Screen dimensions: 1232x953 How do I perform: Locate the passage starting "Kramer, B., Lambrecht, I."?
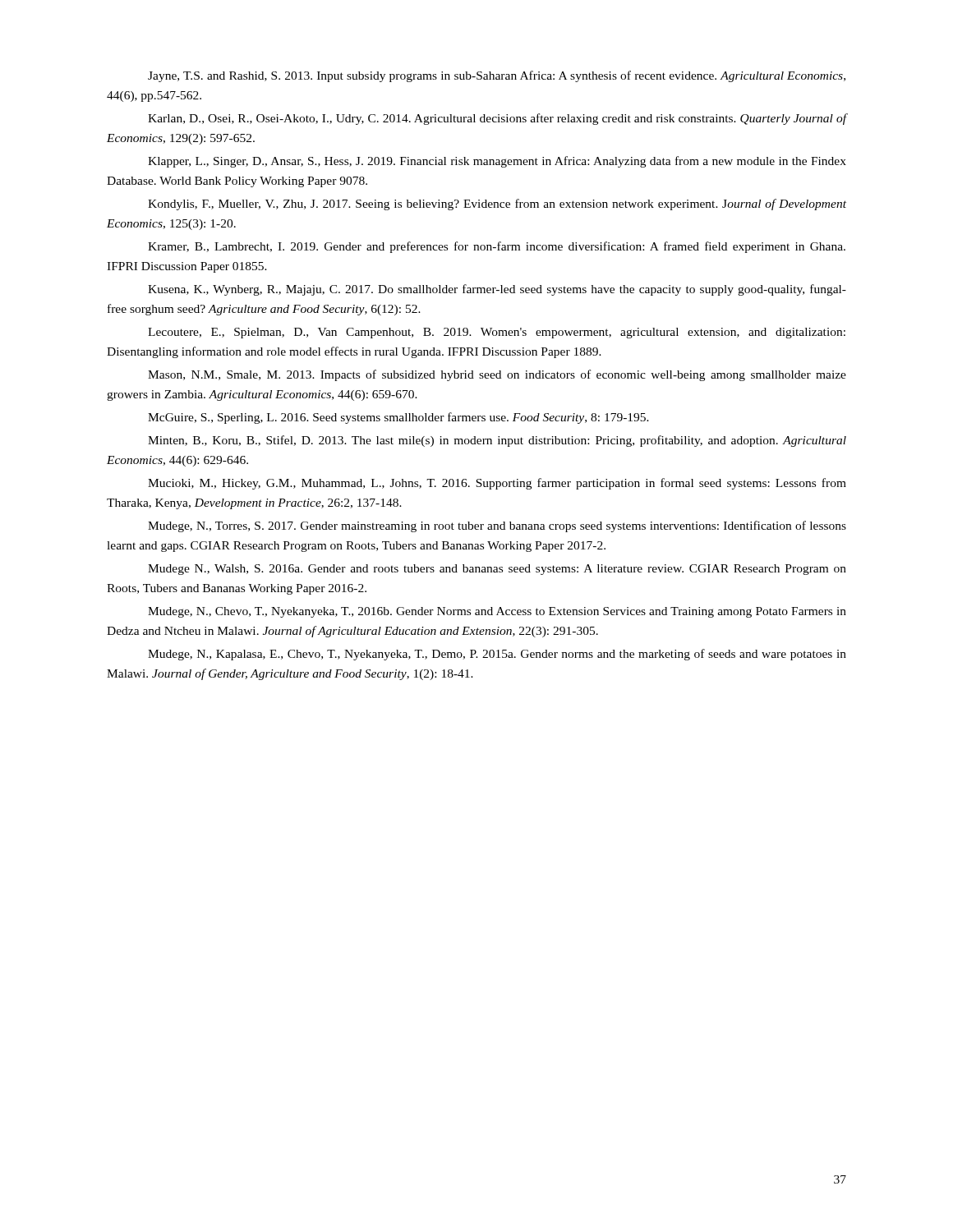point(476,256)
